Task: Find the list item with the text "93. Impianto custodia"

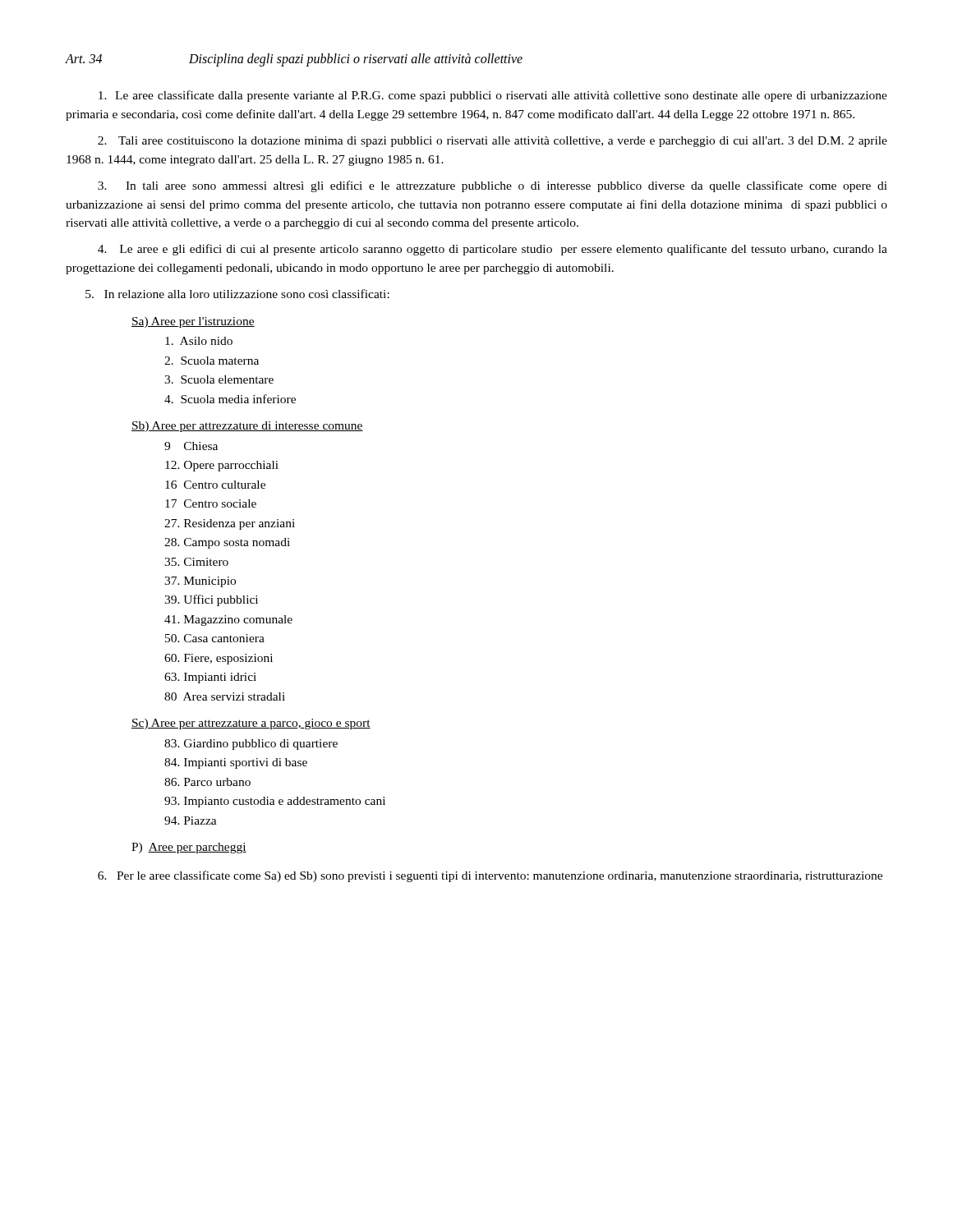Action: (275, 800)
